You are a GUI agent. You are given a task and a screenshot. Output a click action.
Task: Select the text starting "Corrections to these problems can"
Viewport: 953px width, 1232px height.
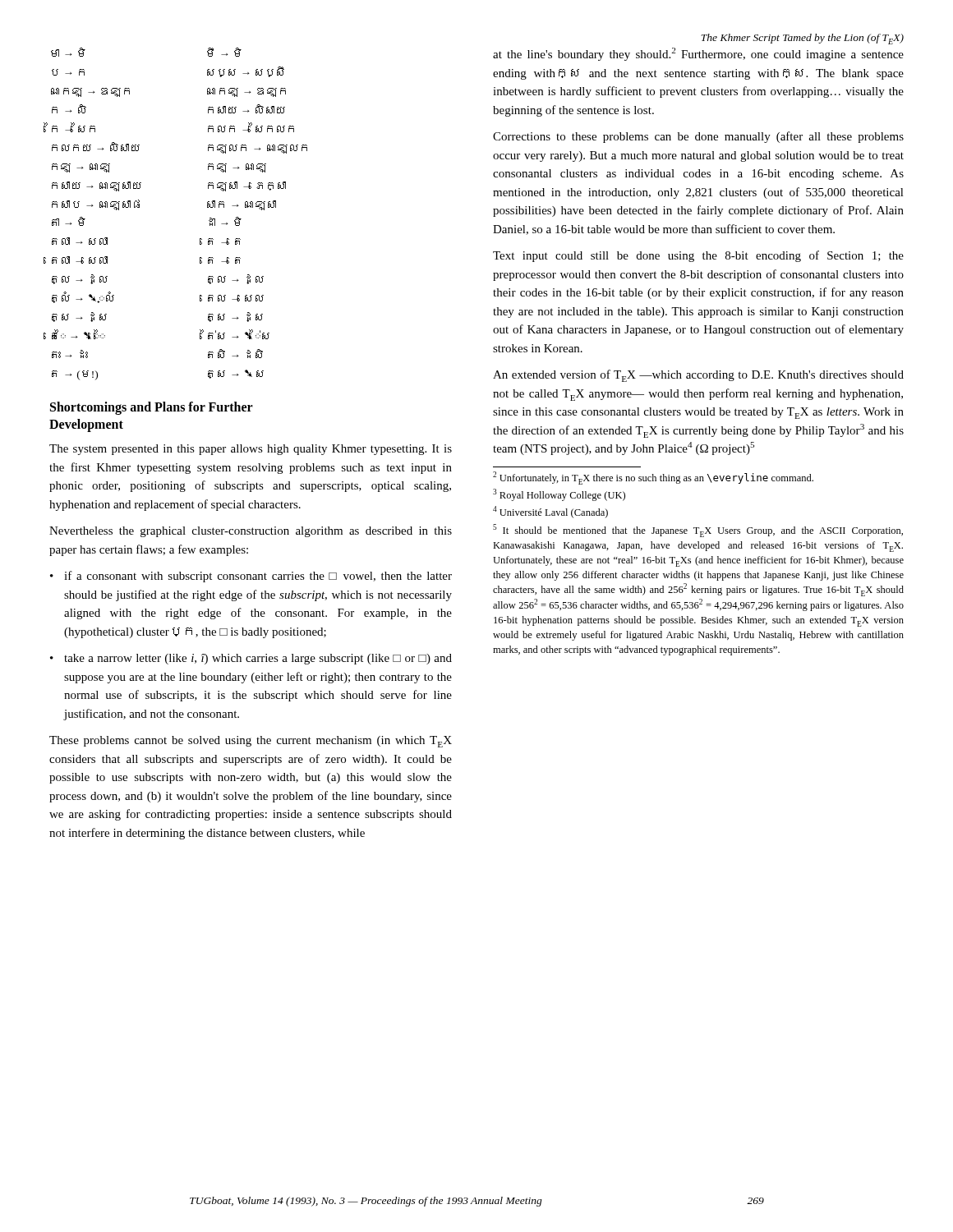pos(698,183)
